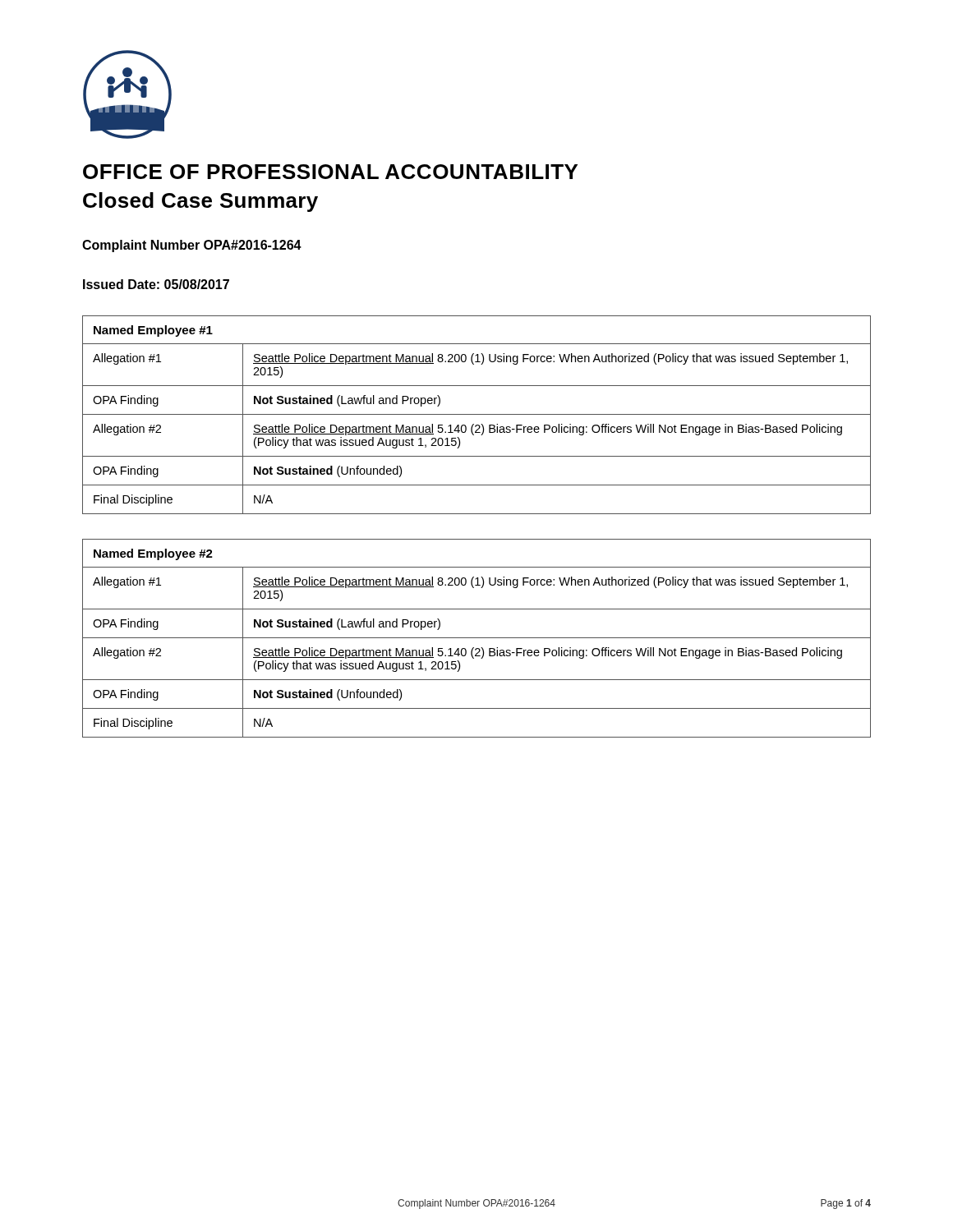Image resolution: width=953 pixels, height=1232 pixels.
Task: Locate the text block starting "Closed Case Summary"
Action: pos(200,200)
